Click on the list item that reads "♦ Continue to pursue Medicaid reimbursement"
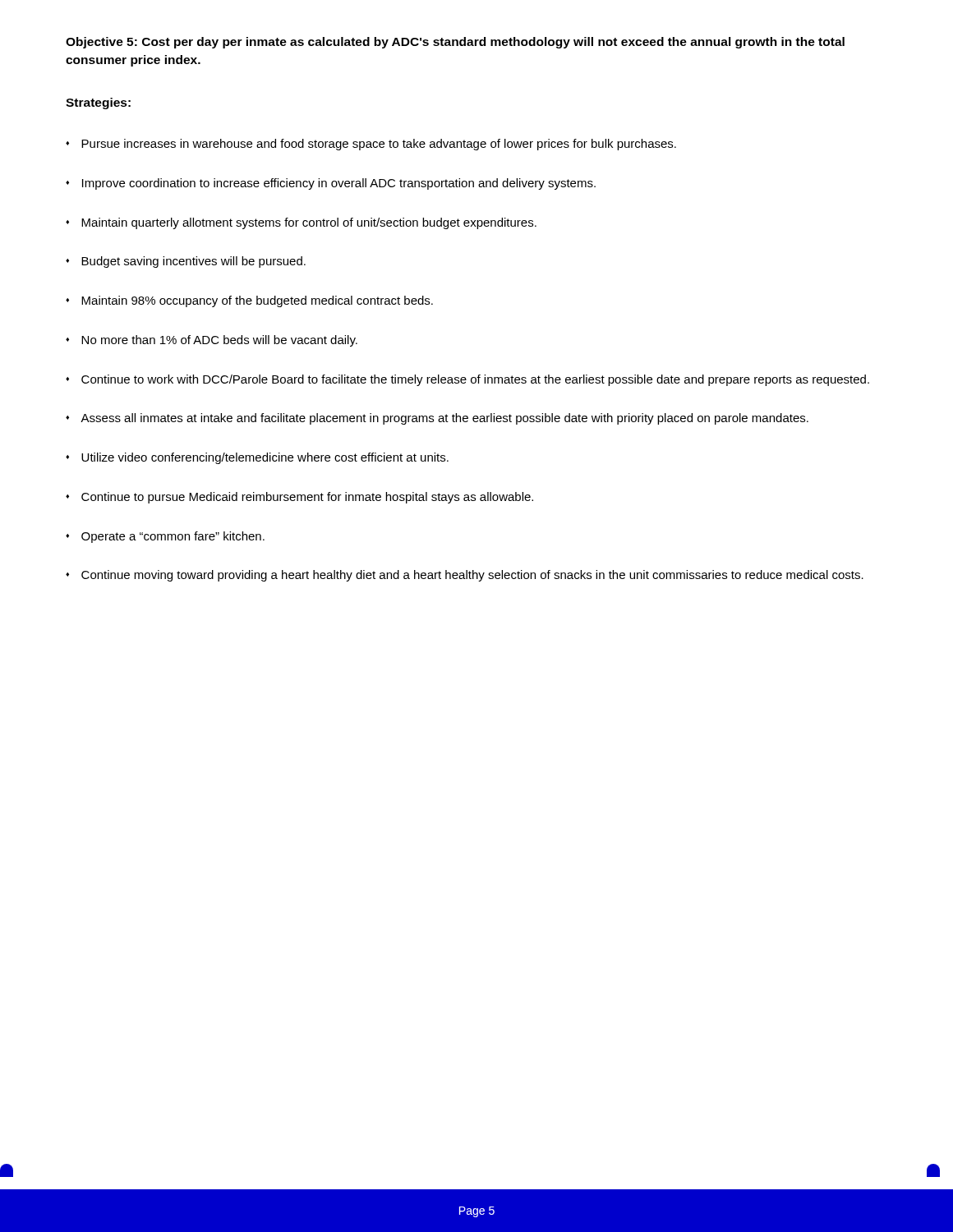Image resolution: width=953 pixels, height=1232 pixels. 485,497
